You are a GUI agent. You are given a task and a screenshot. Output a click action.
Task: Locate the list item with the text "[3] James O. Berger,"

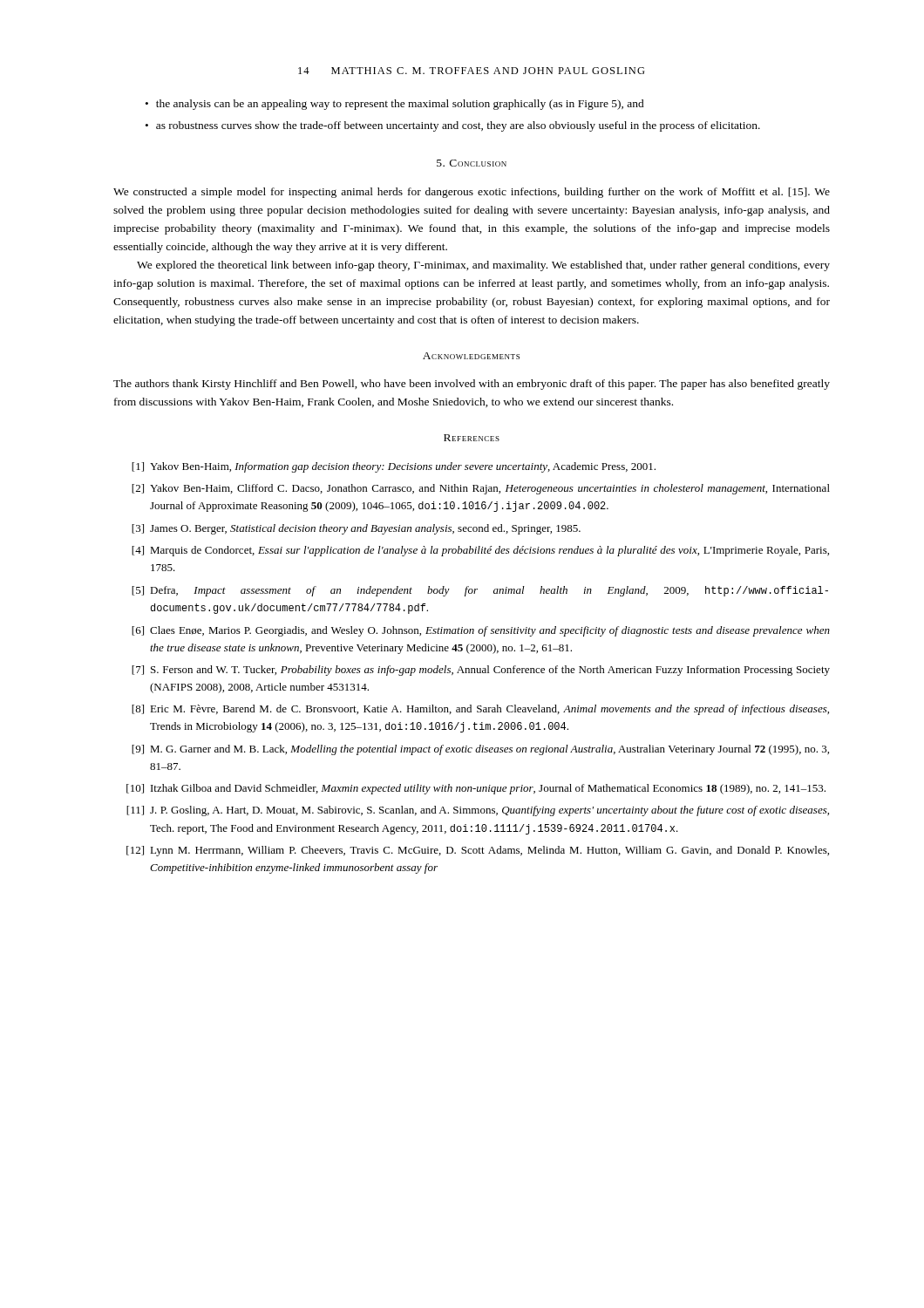click(472, 529)
